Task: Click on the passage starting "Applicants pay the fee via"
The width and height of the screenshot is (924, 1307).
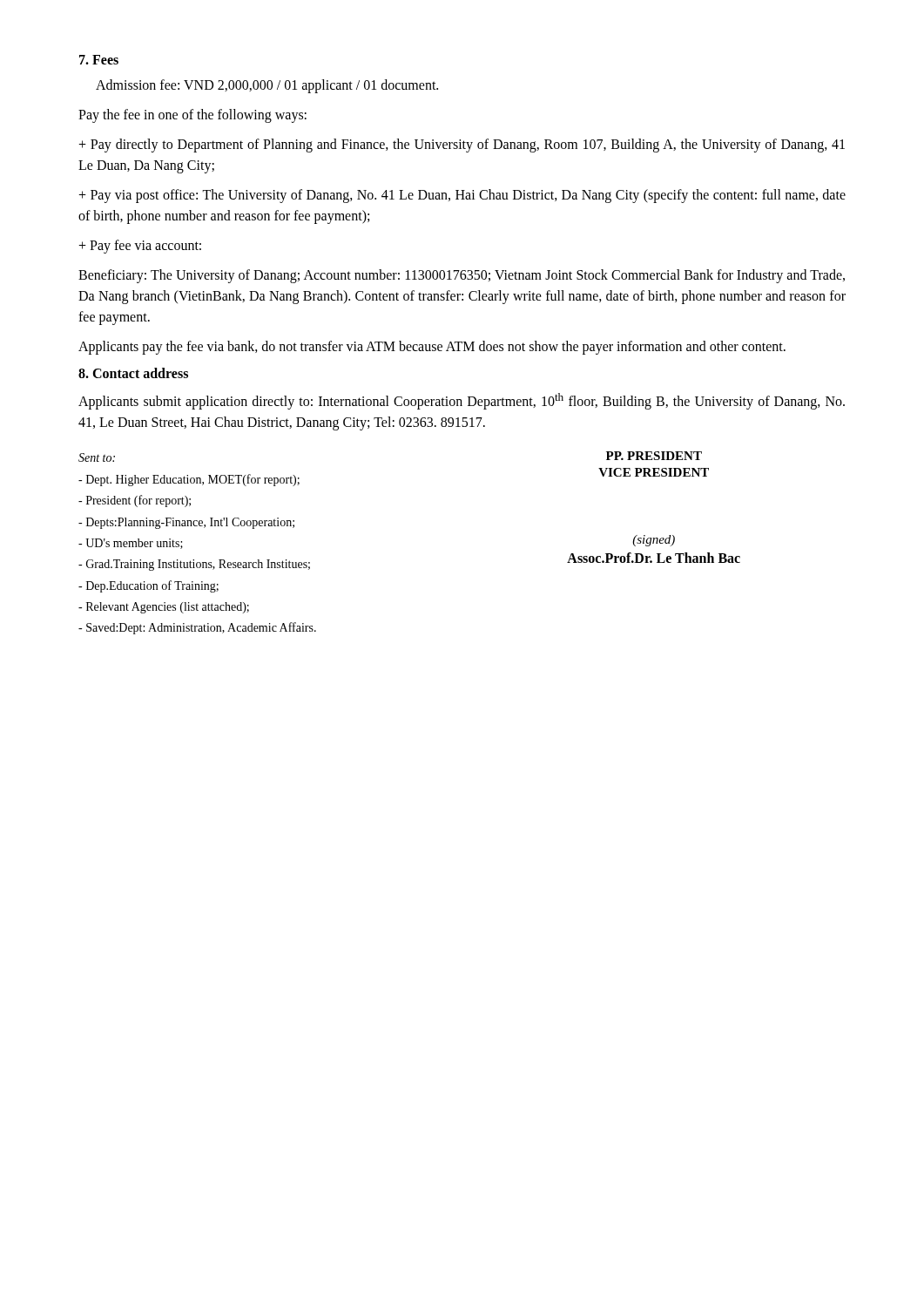Action: [432, 346]
